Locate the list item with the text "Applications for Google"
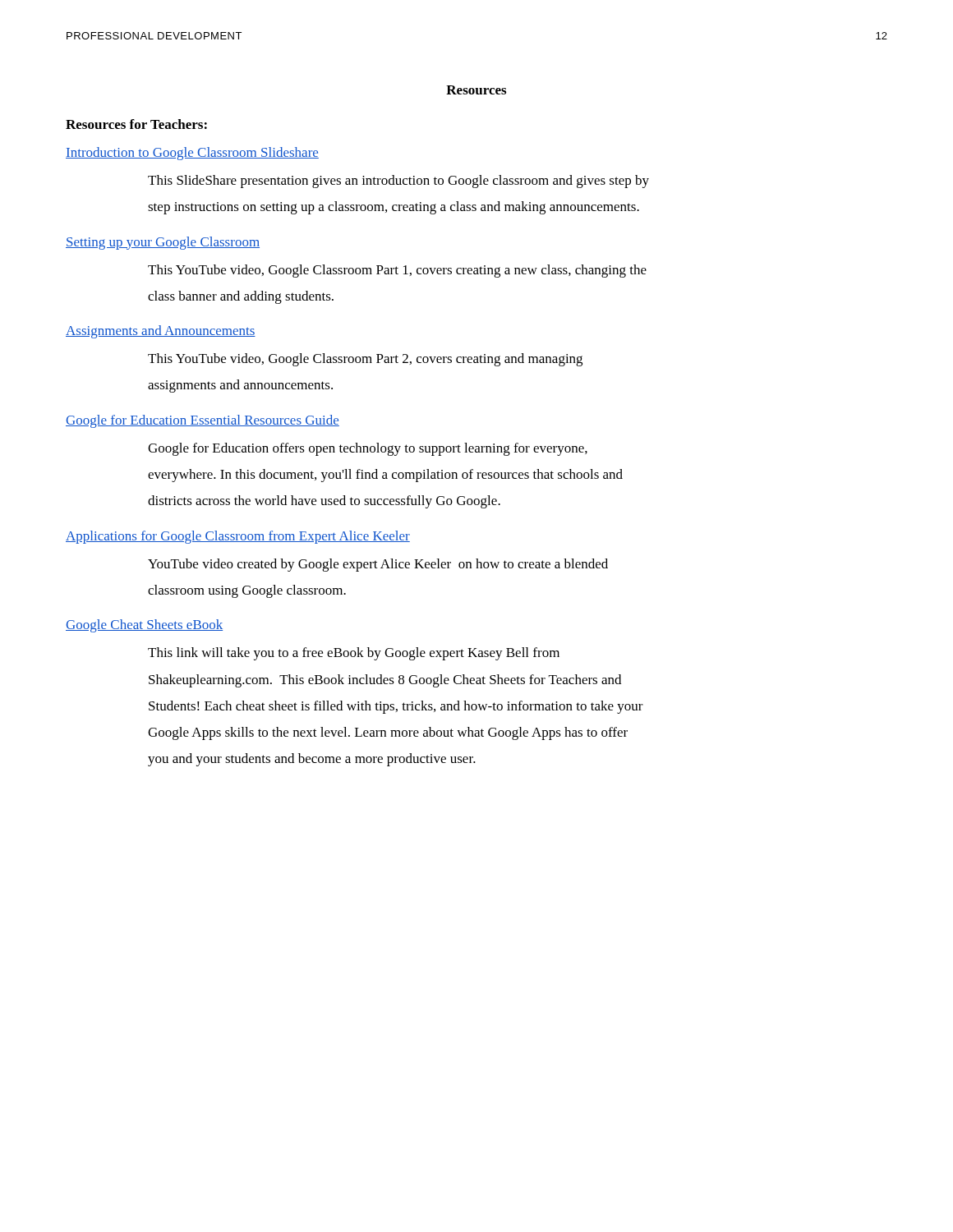953x1232 pixels. 476,566
